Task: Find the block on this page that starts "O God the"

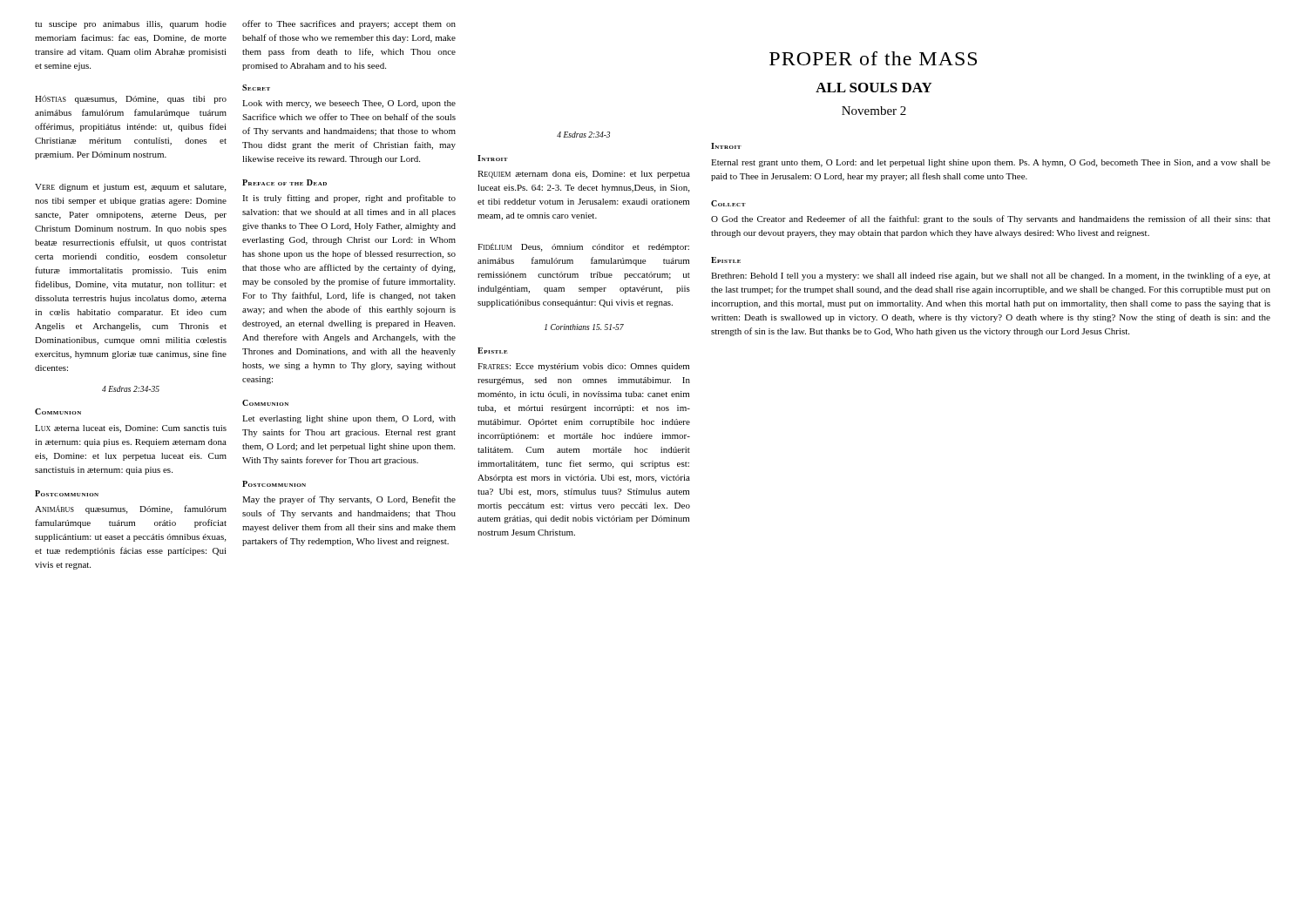Action: (991, 226)
